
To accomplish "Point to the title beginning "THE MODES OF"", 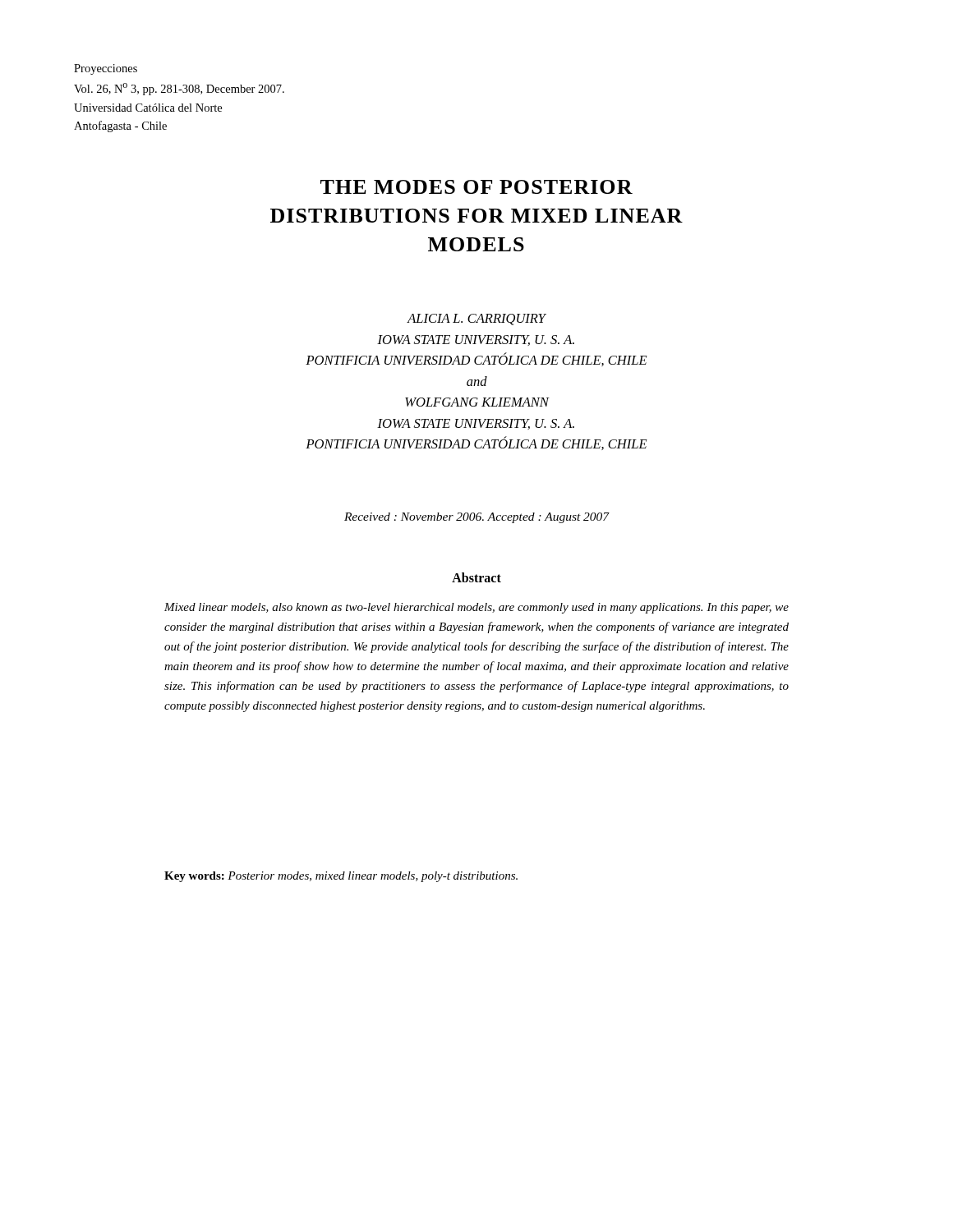I will click(x=476, y=216).
